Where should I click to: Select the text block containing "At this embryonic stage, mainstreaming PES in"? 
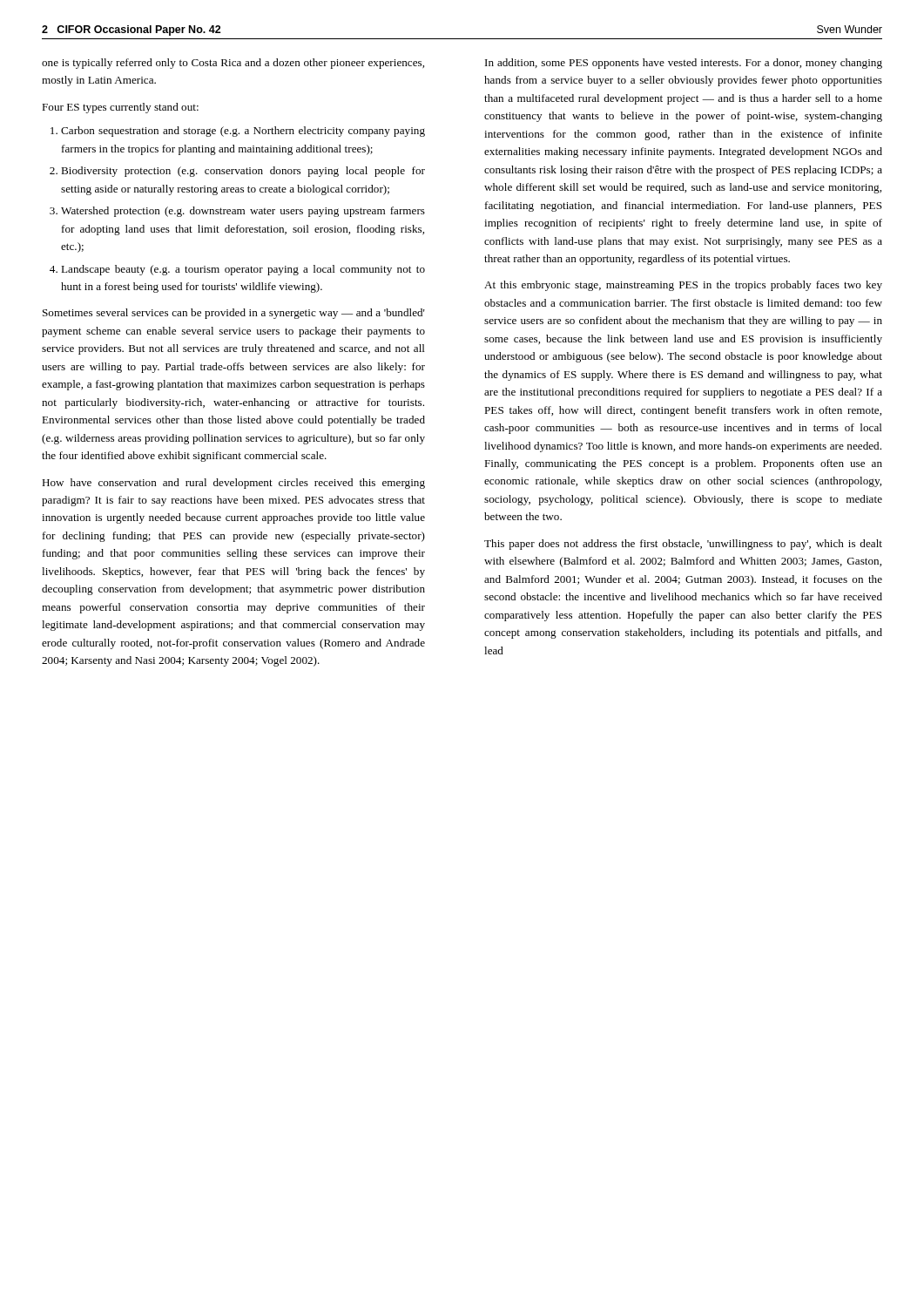pos(683,401)
